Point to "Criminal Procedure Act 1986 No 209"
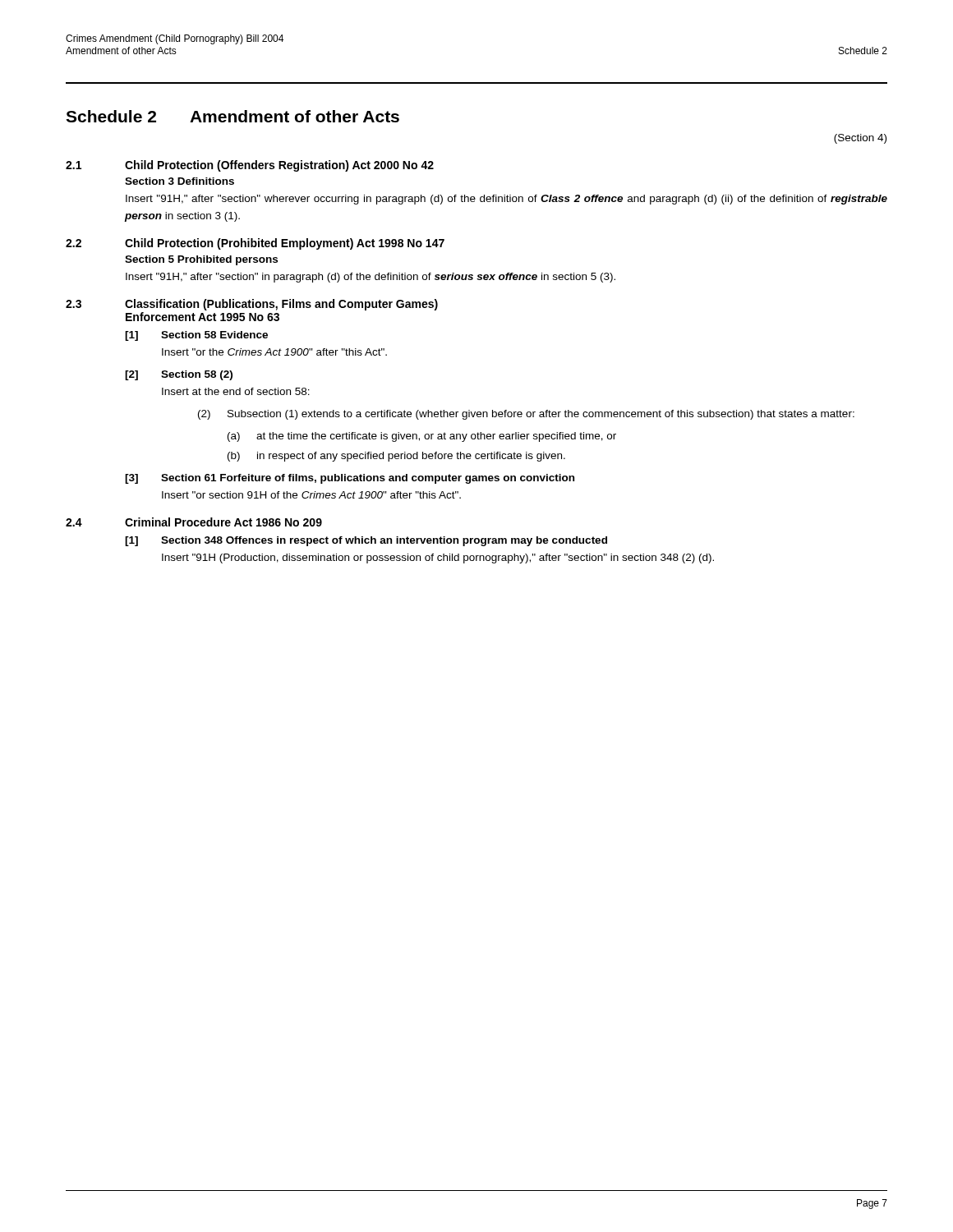 click(x=223, y=523)
